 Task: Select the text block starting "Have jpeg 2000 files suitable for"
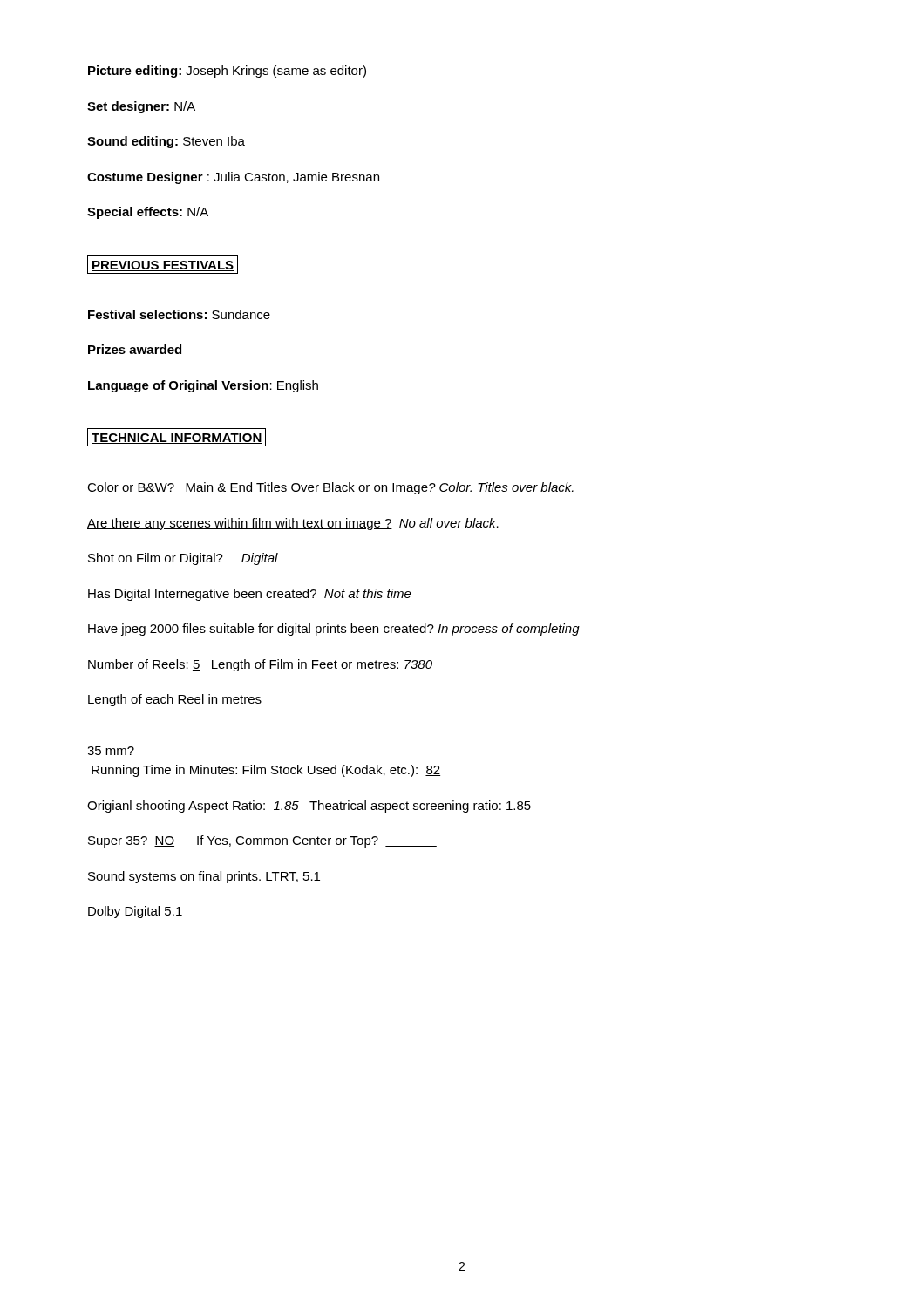(x=333, y=628)
